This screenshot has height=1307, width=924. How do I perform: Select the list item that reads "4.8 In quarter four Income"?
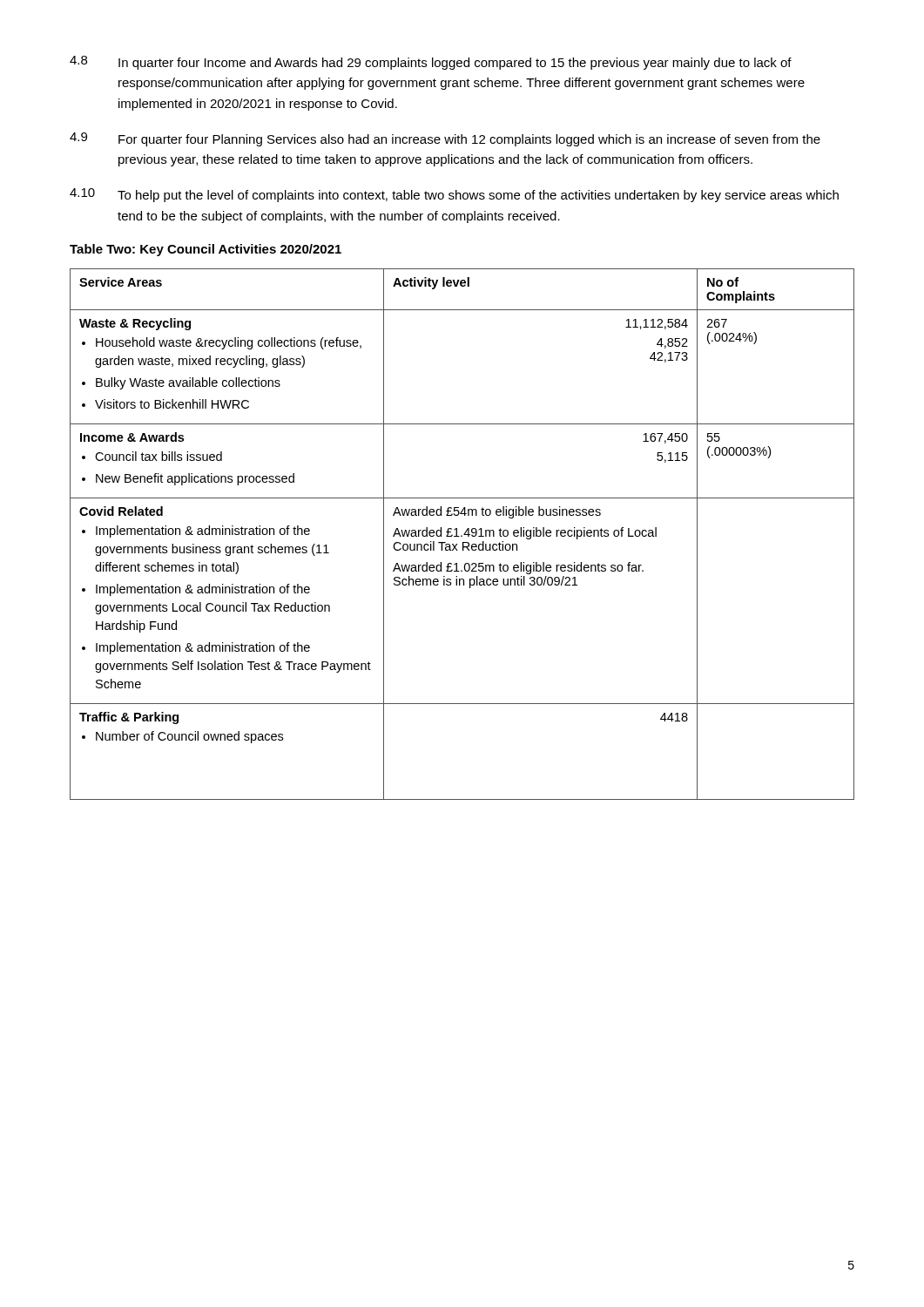click(462, 83)
